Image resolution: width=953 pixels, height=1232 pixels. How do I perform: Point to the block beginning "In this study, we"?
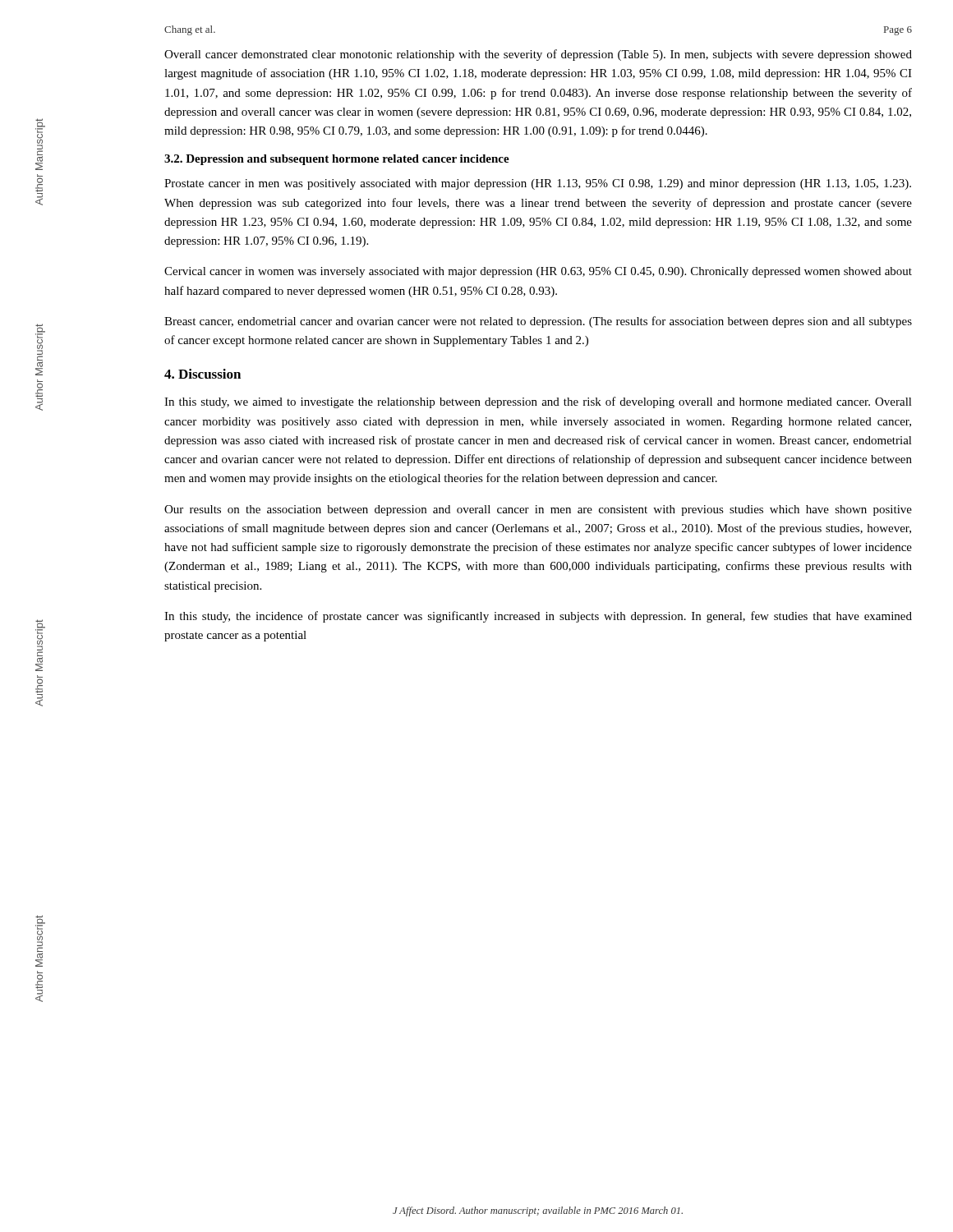tap(538, 440)
